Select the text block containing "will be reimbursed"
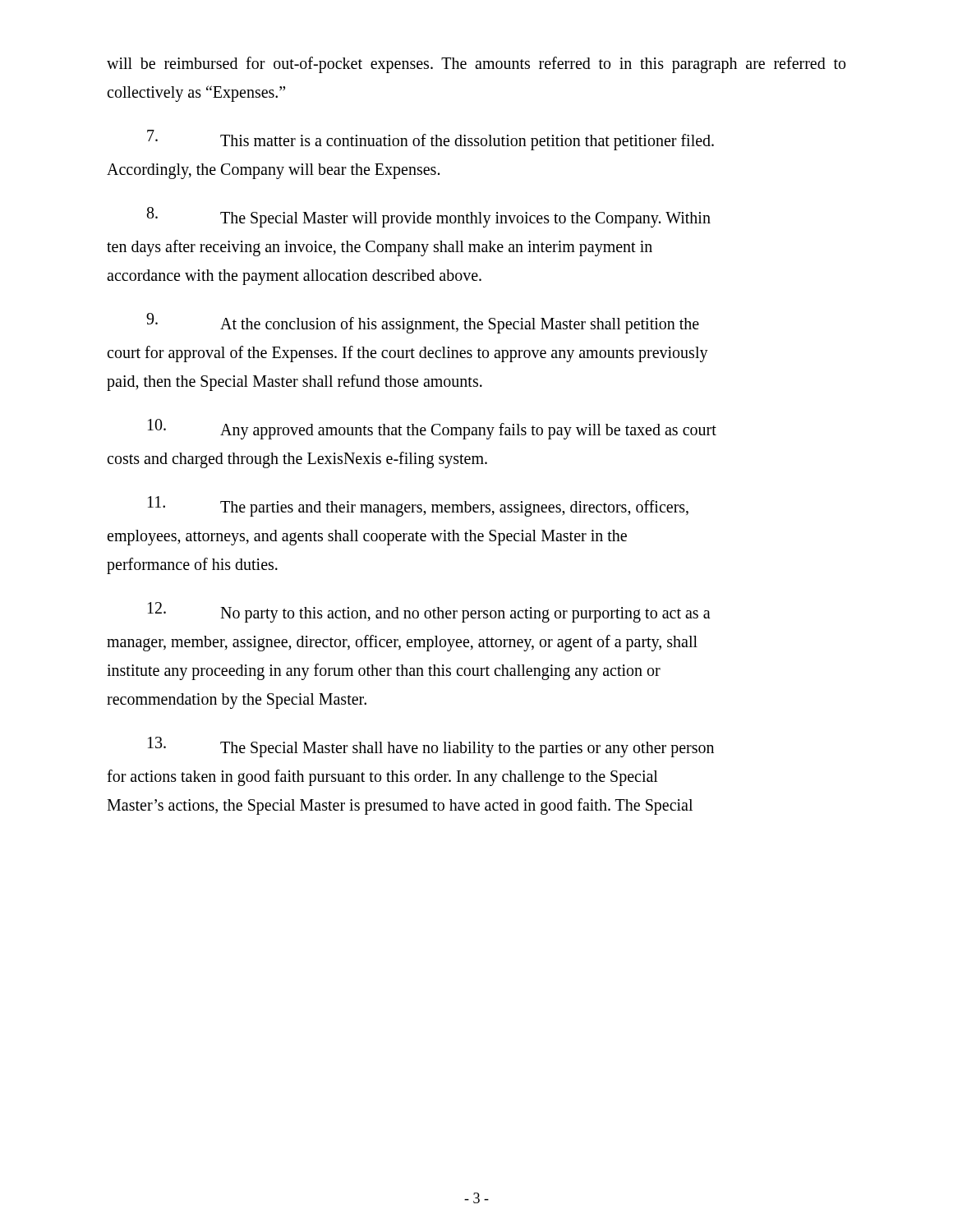The width and height of the screenshot is (953, 1232). [x=476, y=78]
